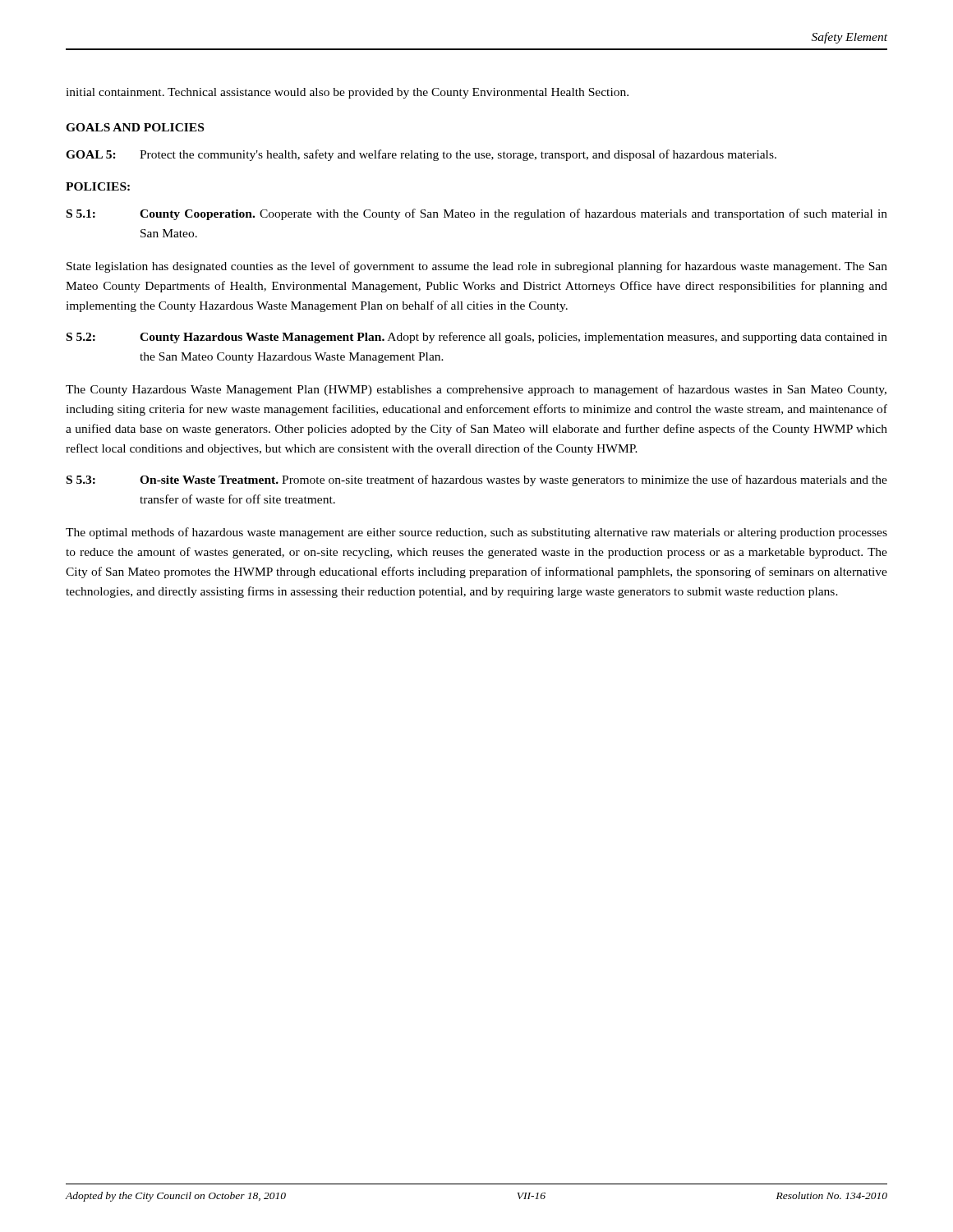Where does it say "GOALS AND POLICIES"?
This screenshot has width=953, height=1232.
135,127
